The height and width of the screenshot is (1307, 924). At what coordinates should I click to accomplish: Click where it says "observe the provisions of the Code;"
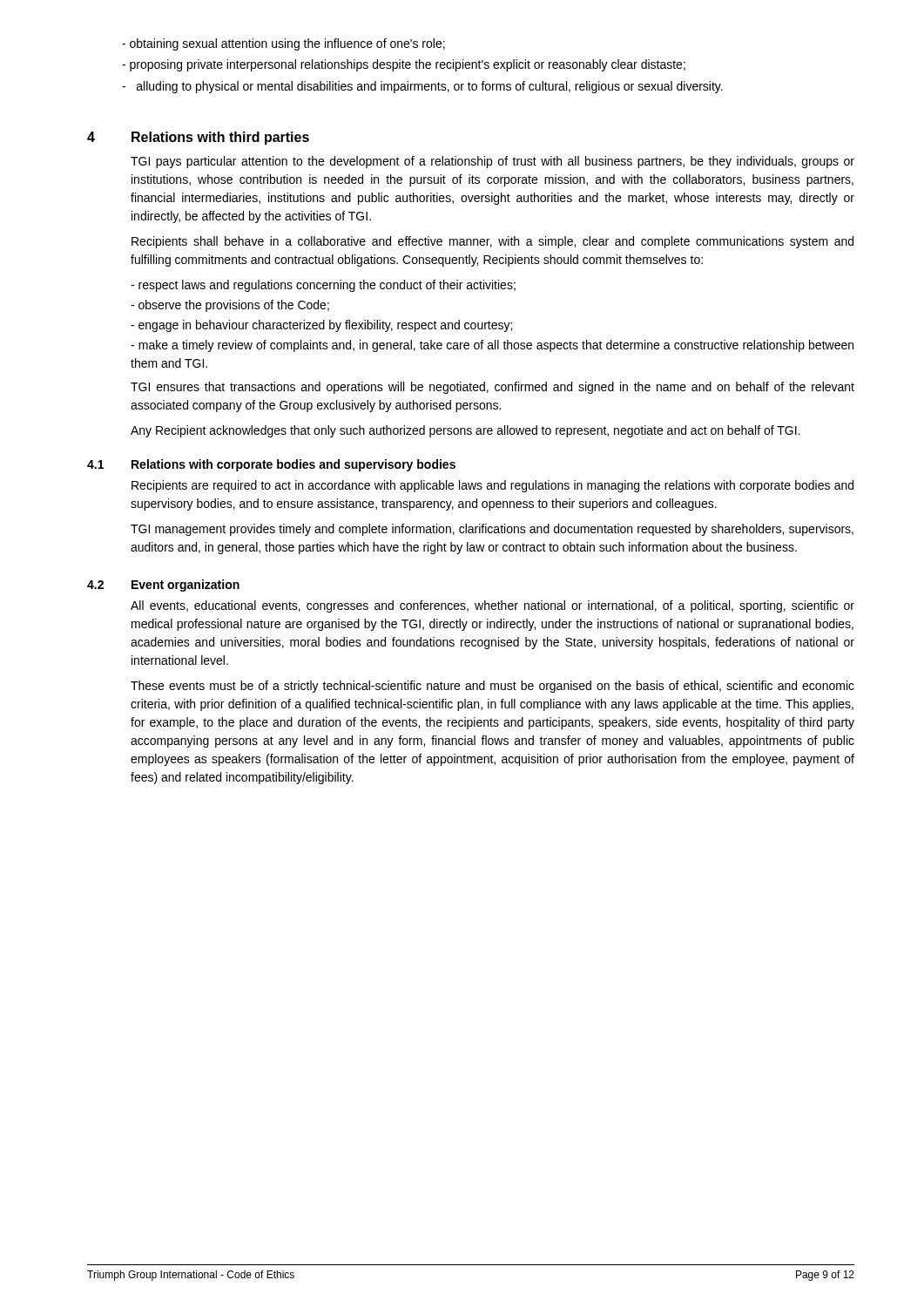(x=230, y=305)
